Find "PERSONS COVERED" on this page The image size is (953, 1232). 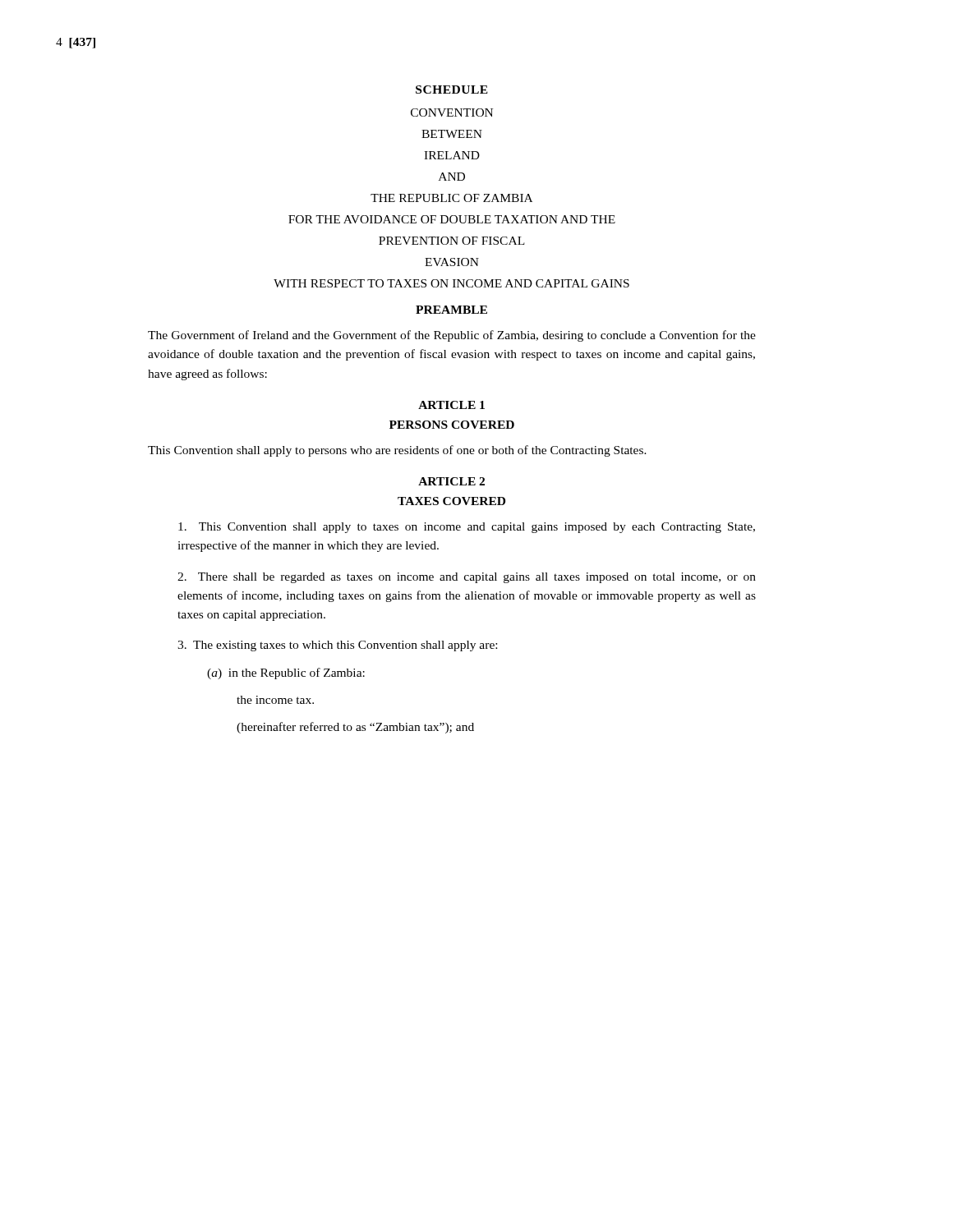(452, 424)
